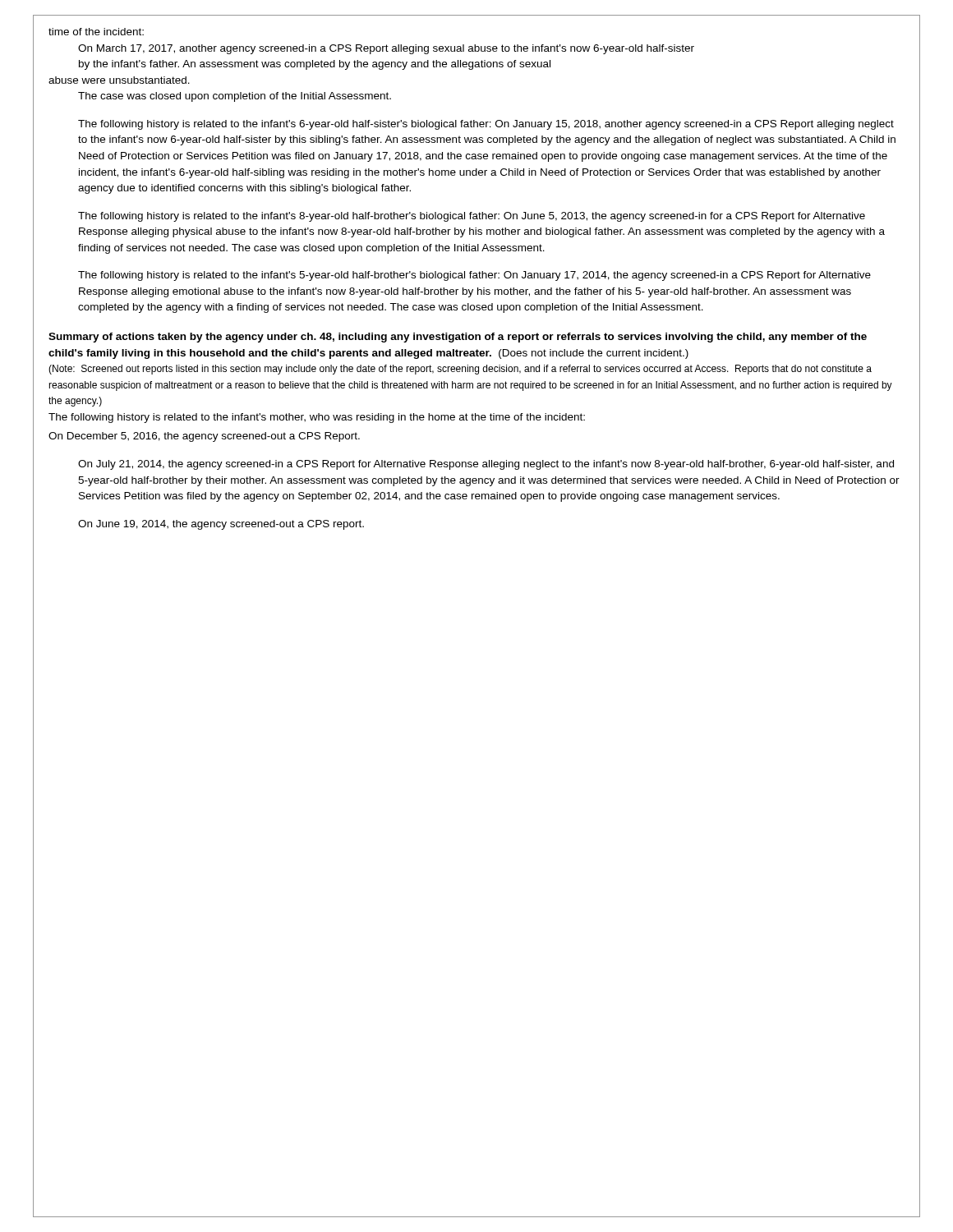This screenshot has height=1232, width=953.
Task: Find the block starting "On July 21, 2014,"
Action: 489,480
